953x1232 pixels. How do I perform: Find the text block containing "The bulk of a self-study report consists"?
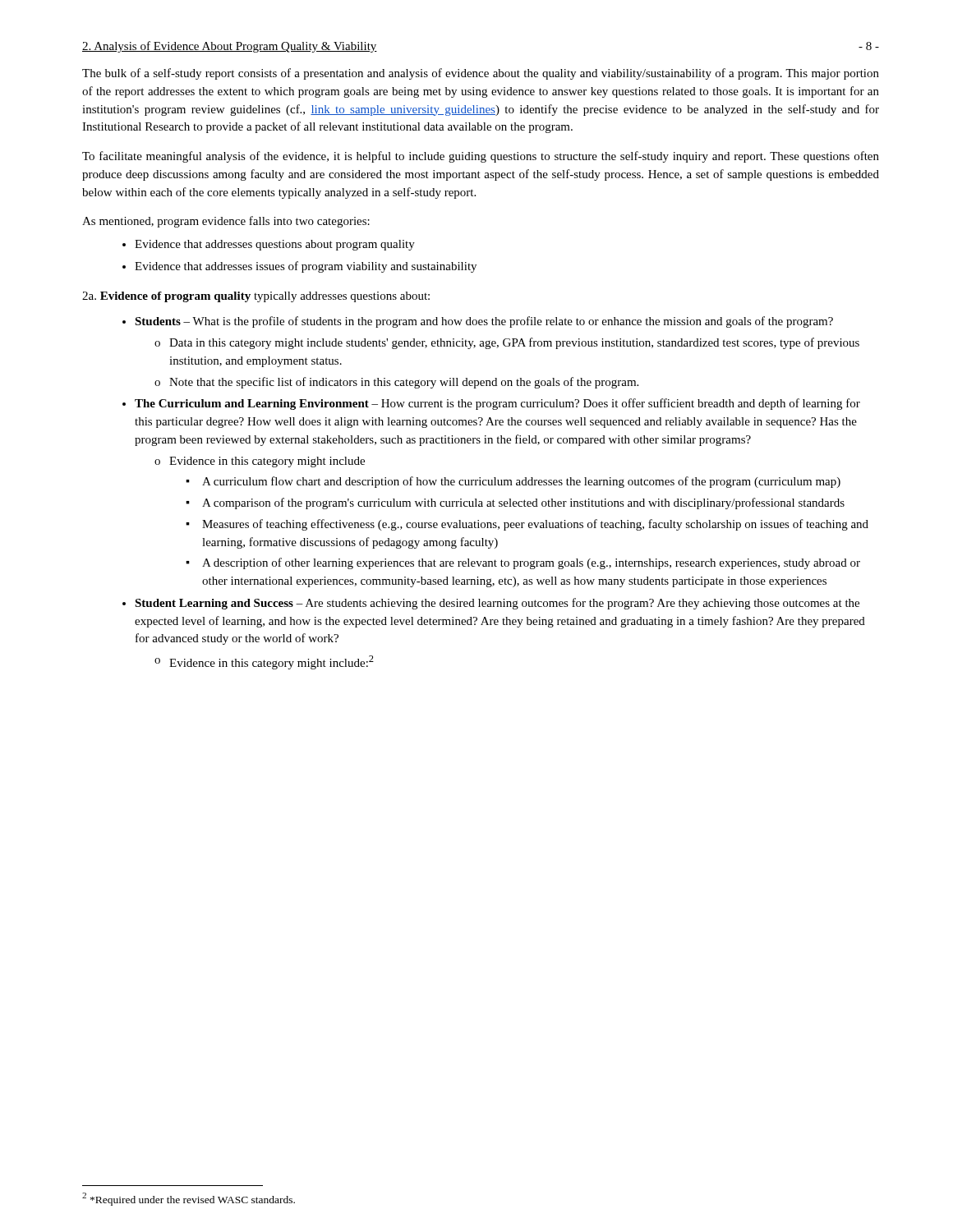481,101
